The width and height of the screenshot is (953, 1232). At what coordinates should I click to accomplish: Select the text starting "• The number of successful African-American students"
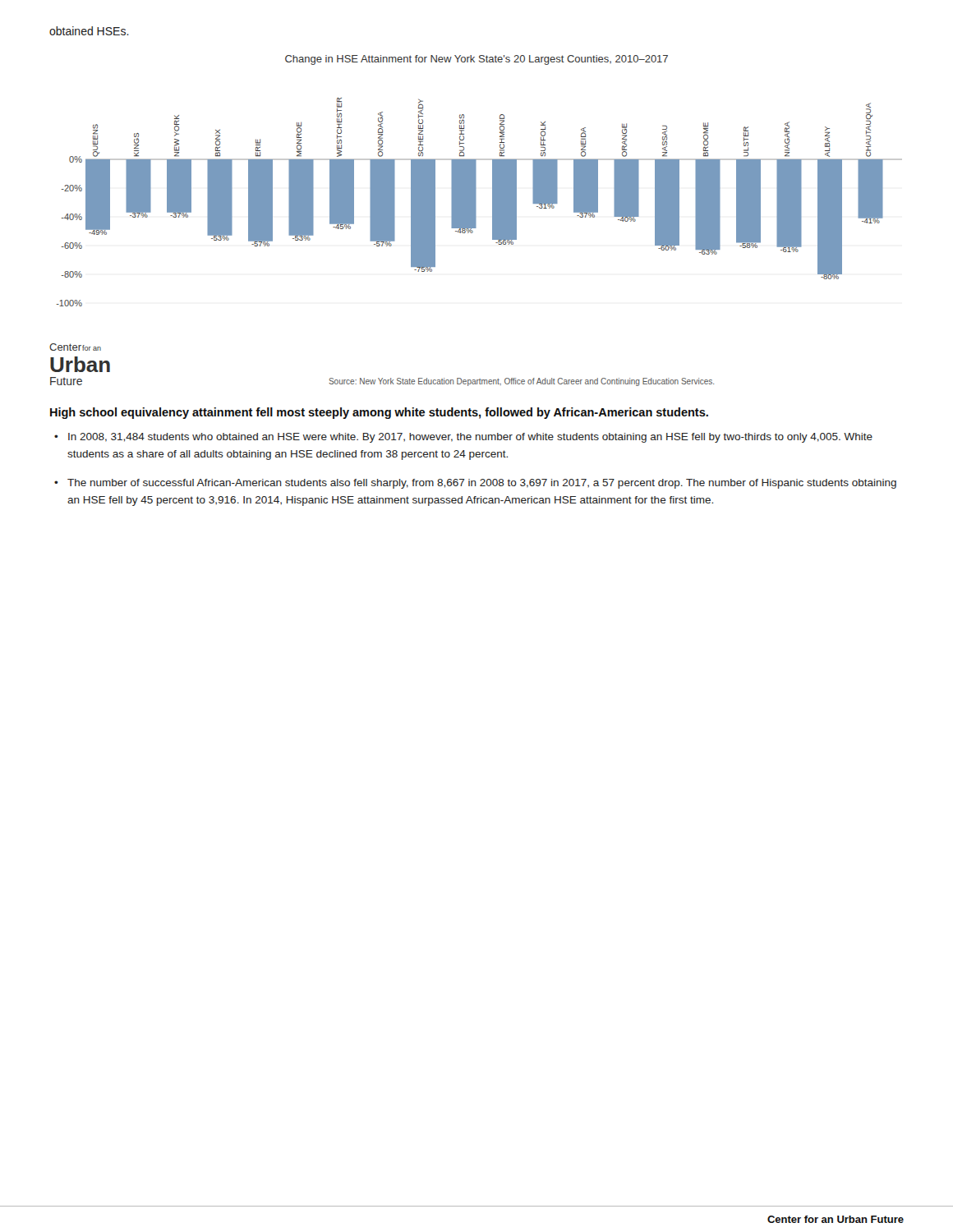[475, 491]
